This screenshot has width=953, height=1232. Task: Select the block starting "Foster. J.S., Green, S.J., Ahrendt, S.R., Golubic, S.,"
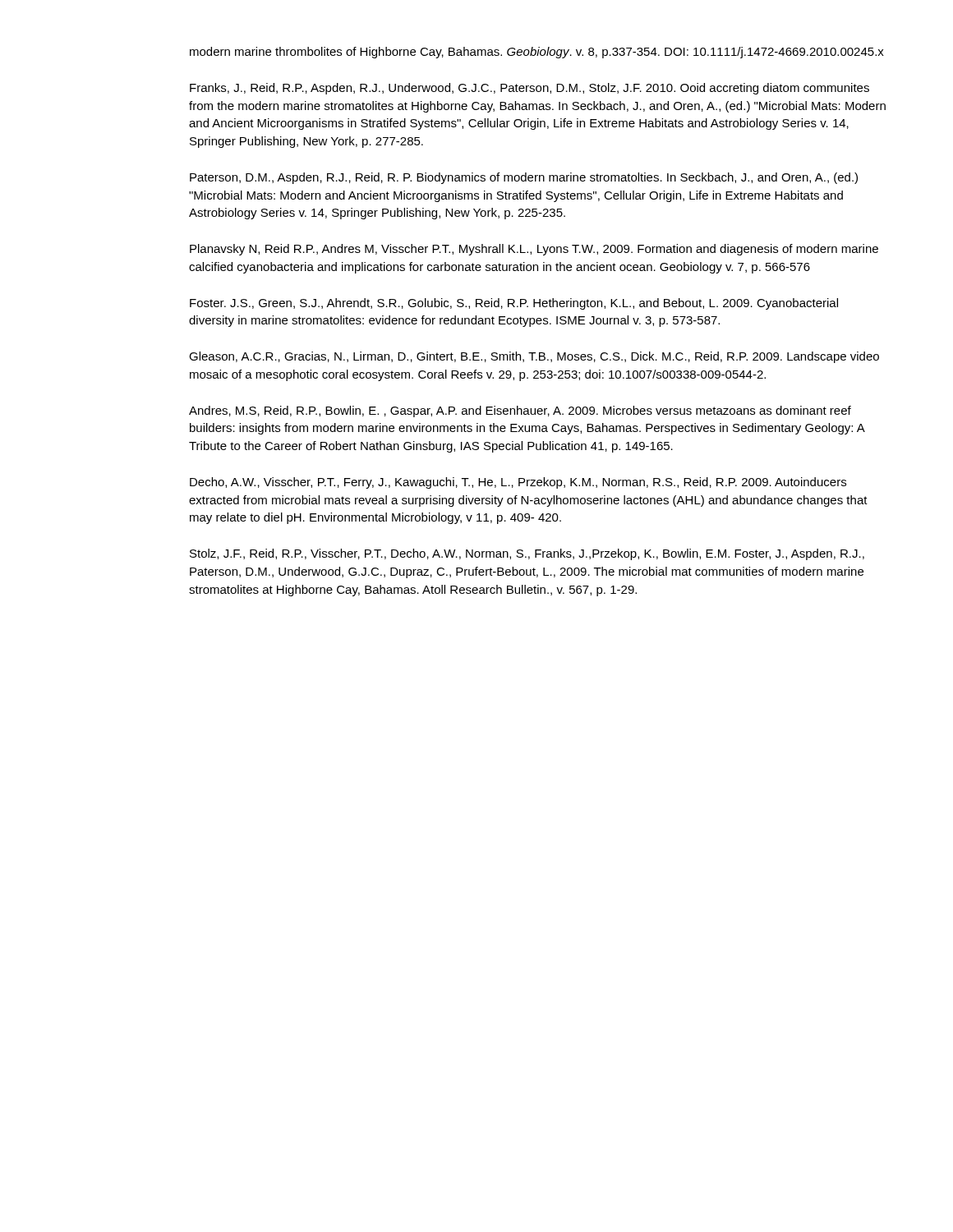[514, 311]
